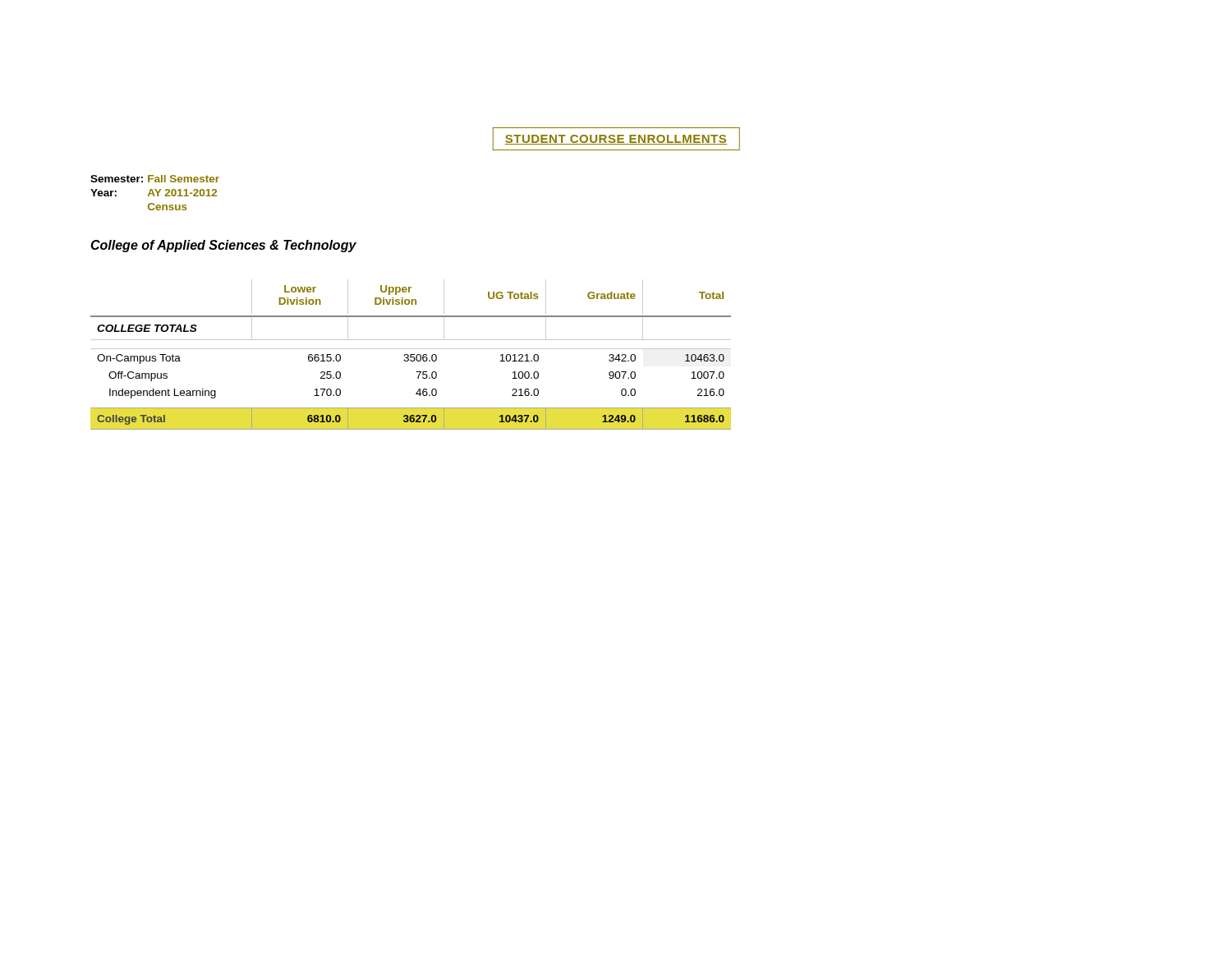
Task: Where is the passage that starts "Semester: Fall Semester Year:"?
Action: (x=156, y=193)
